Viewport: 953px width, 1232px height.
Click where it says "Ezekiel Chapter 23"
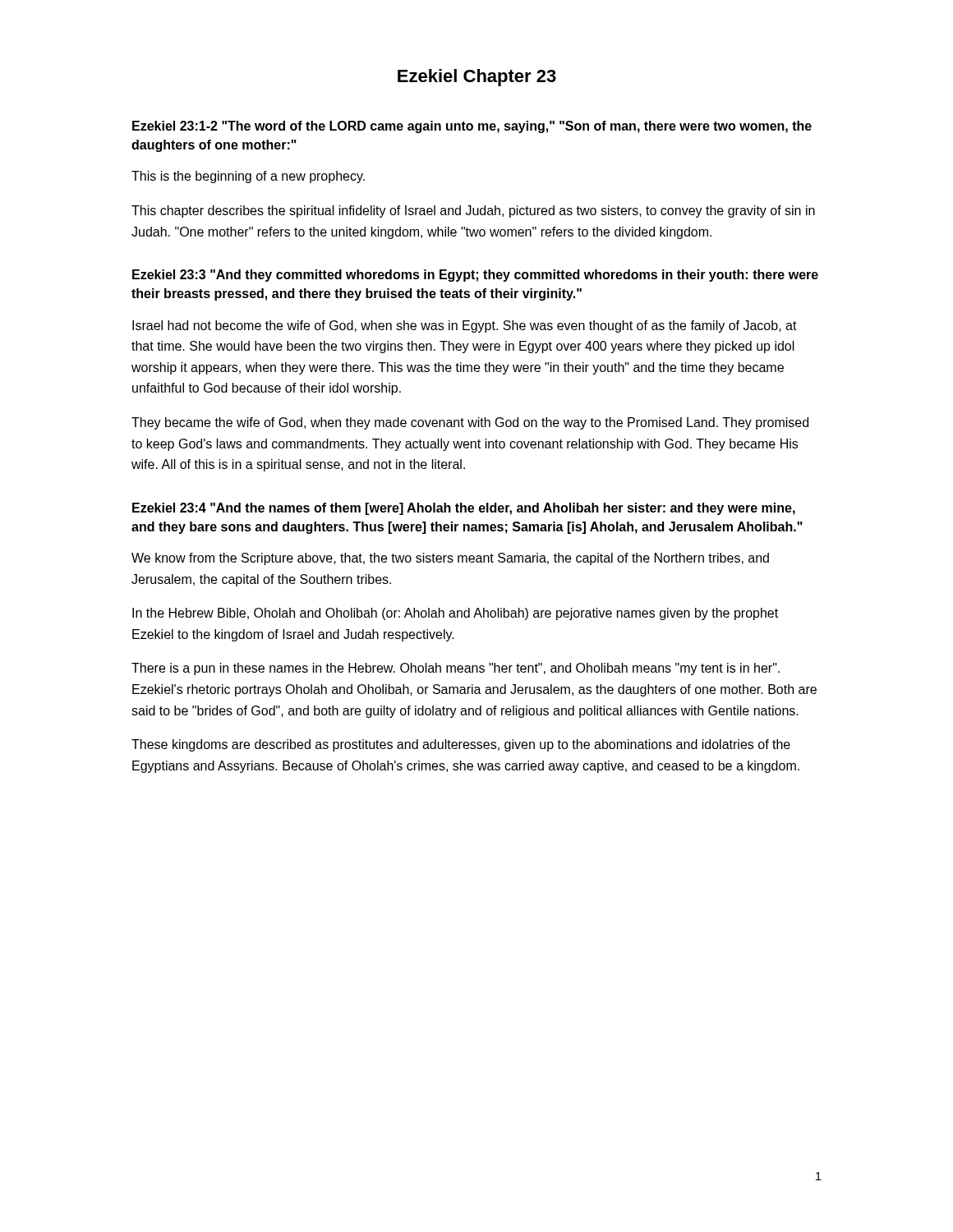point(476,76)
